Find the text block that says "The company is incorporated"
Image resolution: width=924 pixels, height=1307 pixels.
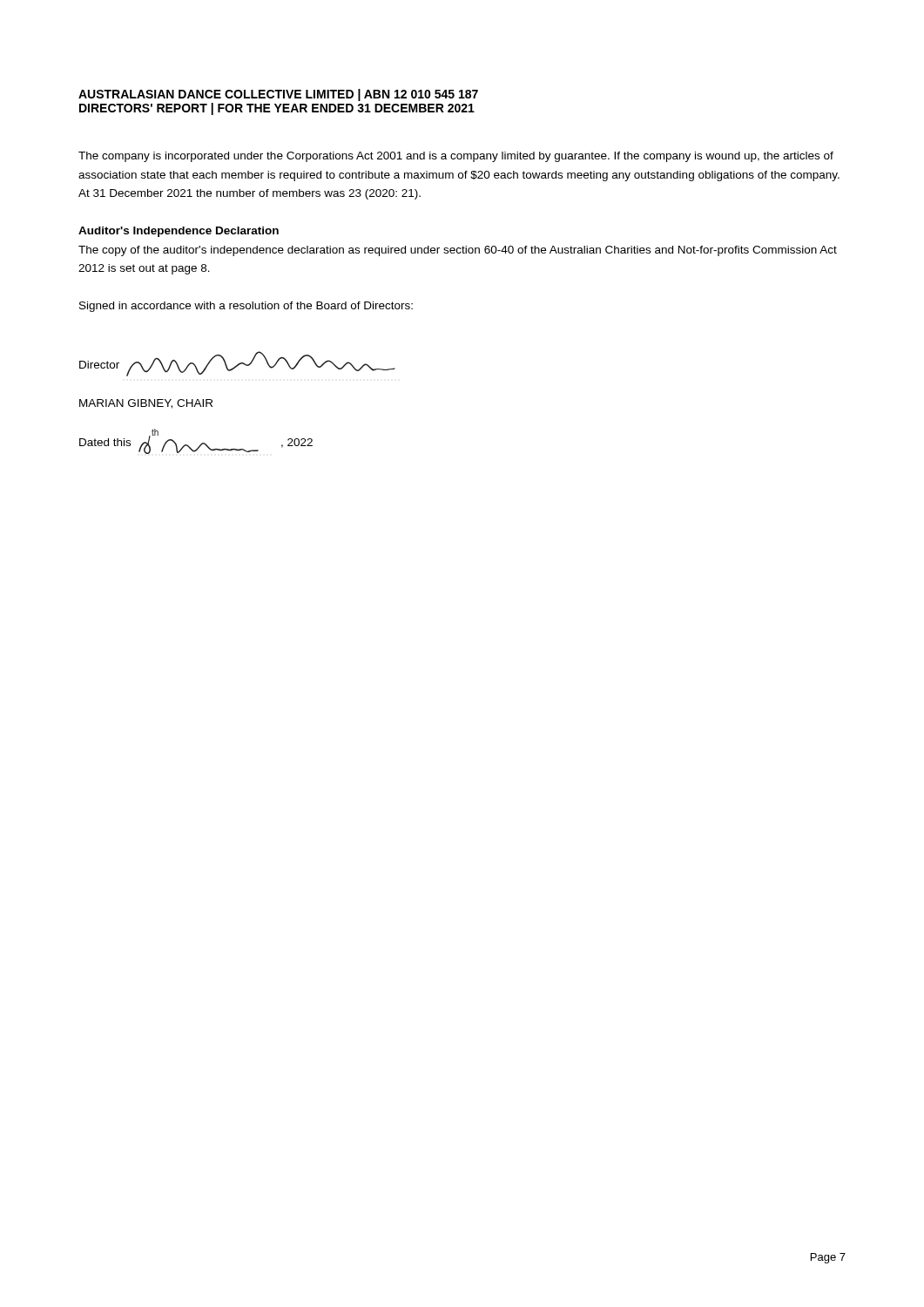[x=459, y=174]
